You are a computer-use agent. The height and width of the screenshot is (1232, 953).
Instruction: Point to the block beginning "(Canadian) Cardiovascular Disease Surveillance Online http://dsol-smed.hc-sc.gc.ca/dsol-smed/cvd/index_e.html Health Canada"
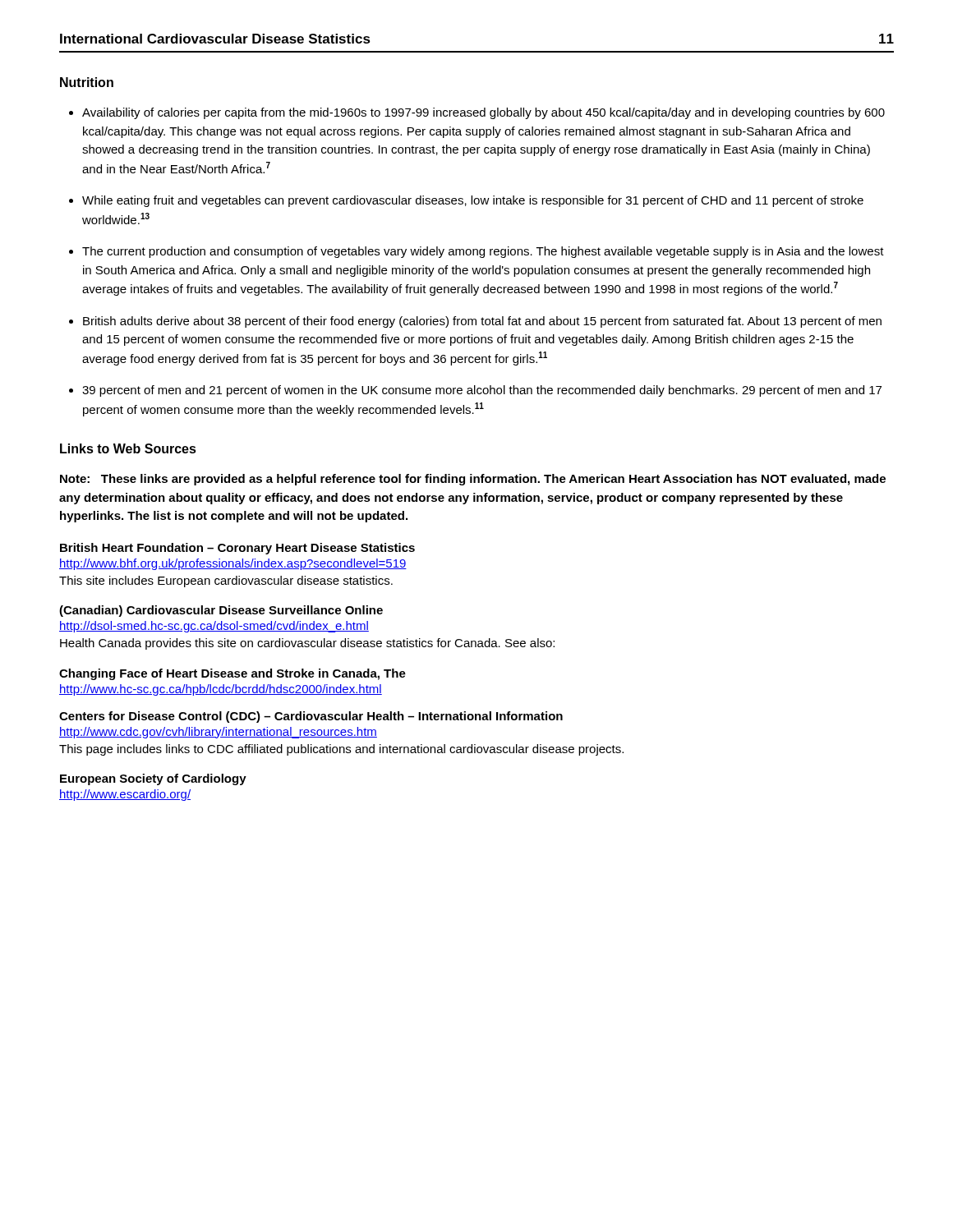tap(221, 611)
